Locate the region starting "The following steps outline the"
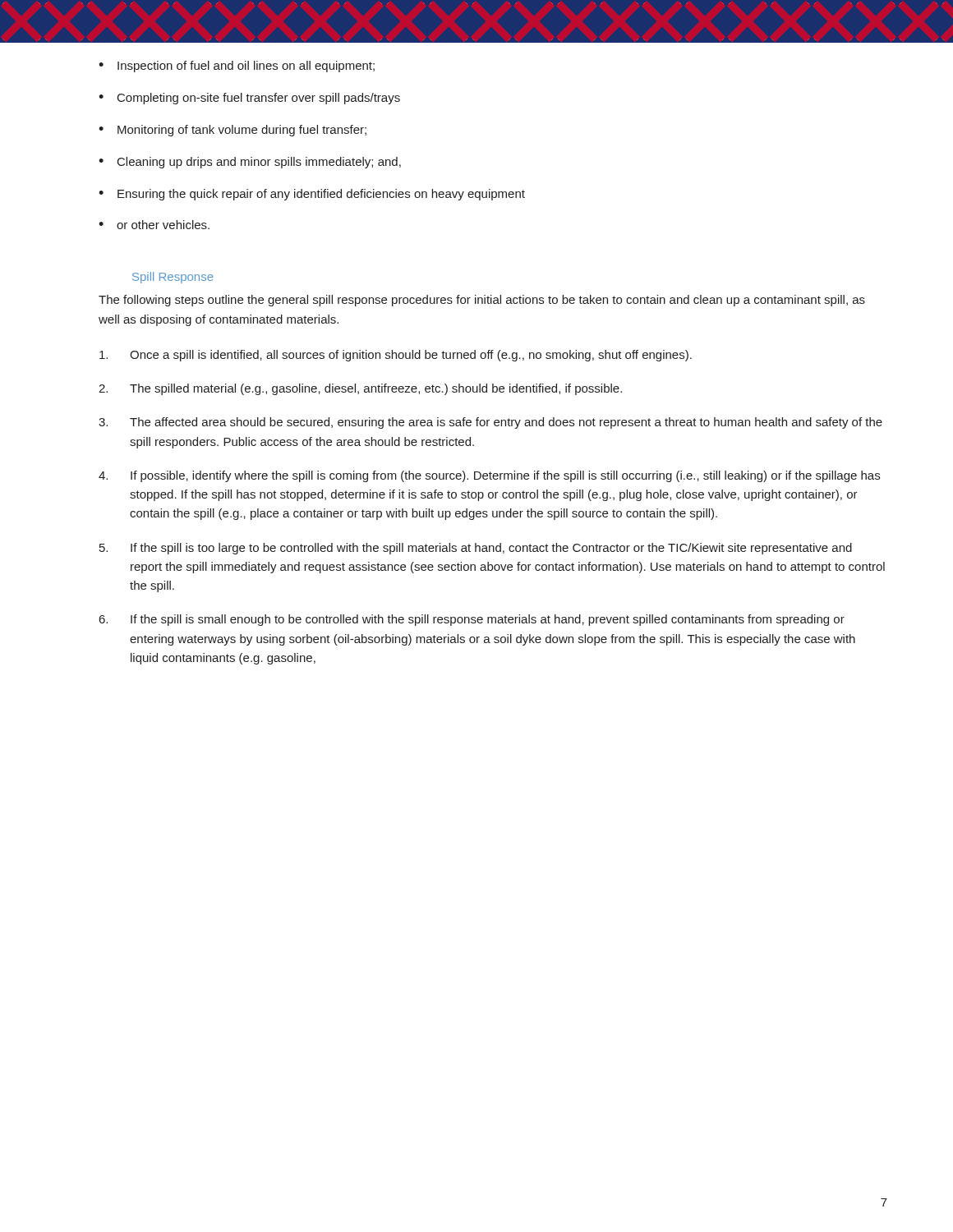 click(x=482, y=309)
